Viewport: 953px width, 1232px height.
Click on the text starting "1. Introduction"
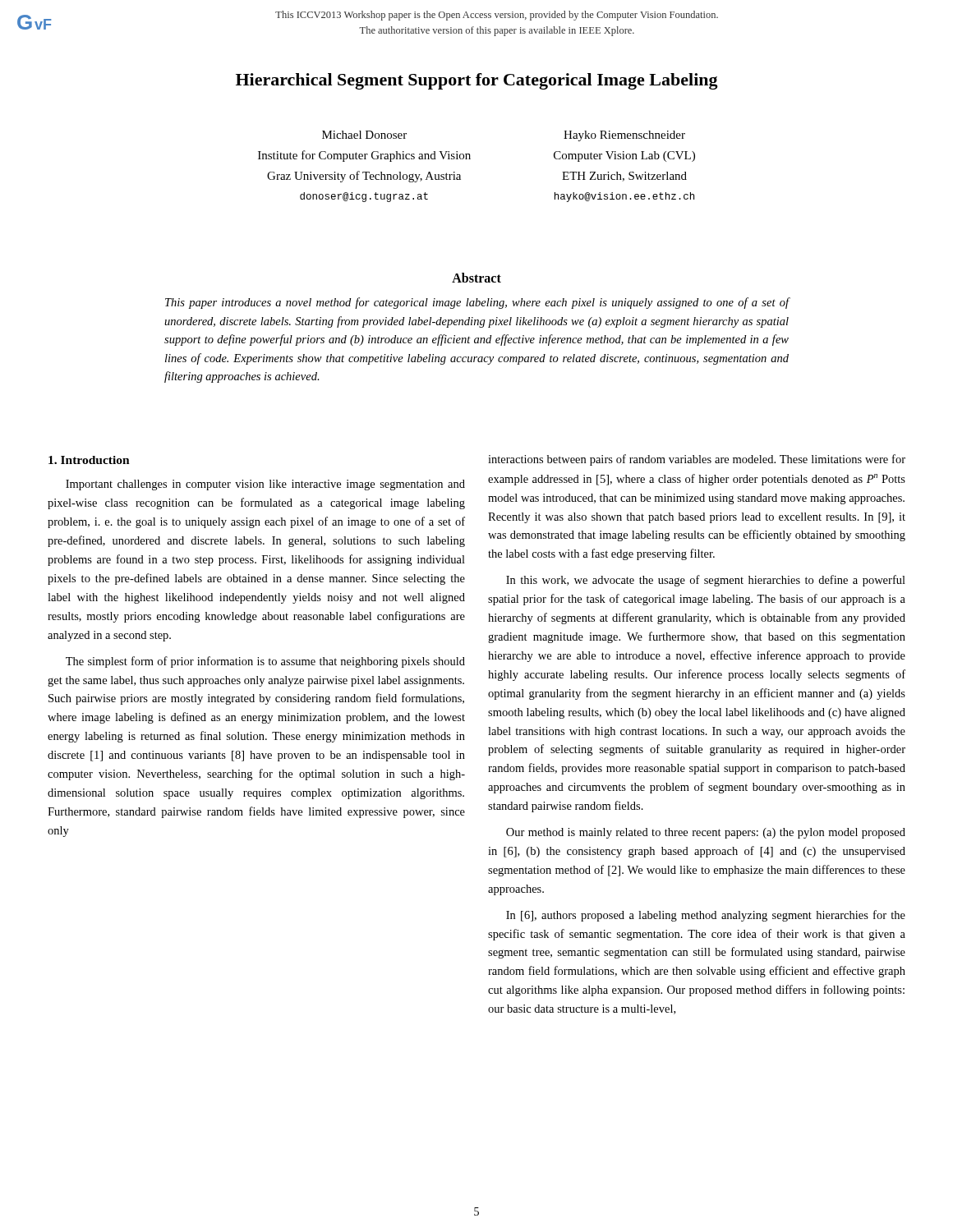(x=89, y=460)
